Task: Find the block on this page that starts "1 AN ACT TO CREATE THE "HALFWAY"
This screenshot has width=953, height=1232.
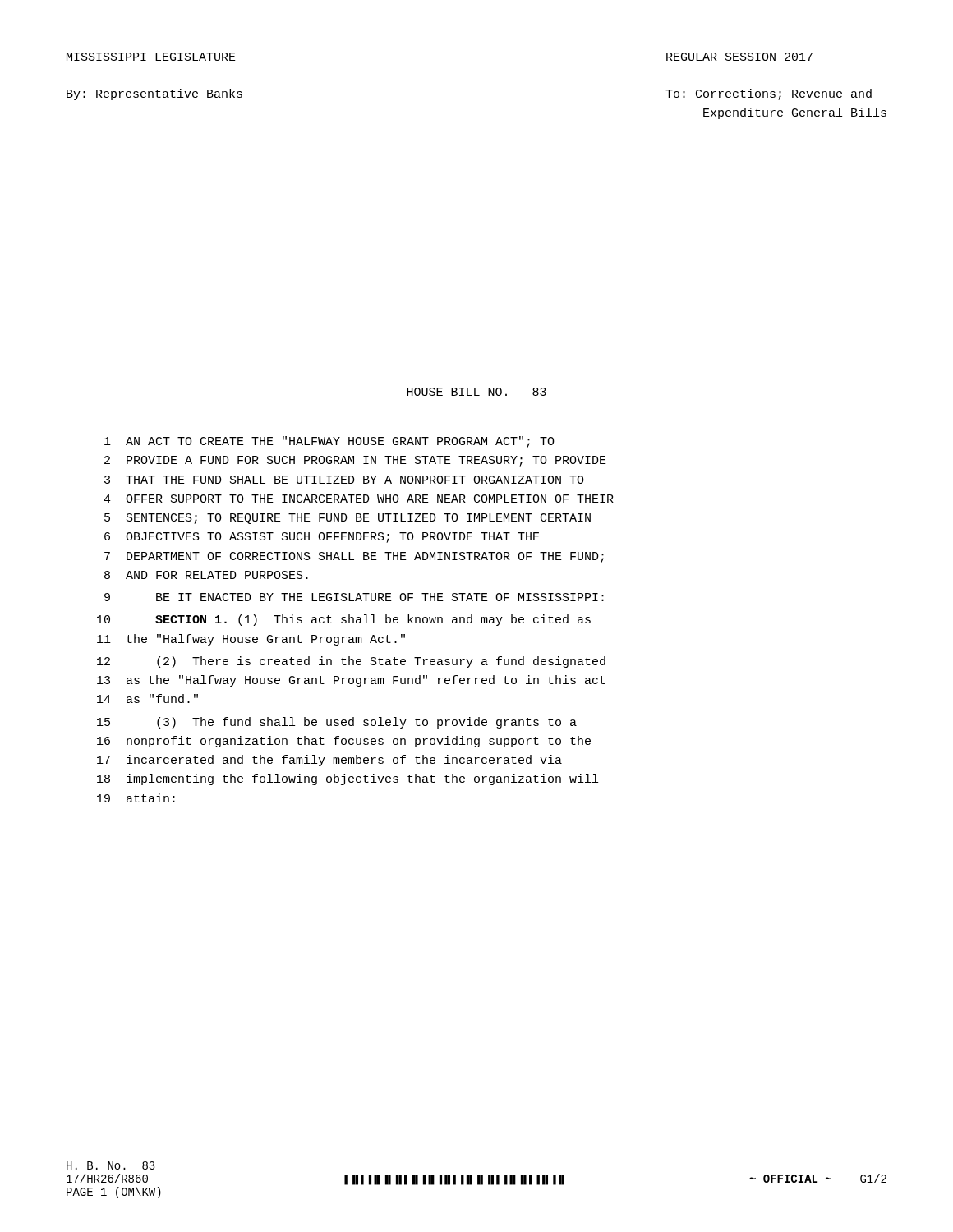Action: [x=476, y=621]
